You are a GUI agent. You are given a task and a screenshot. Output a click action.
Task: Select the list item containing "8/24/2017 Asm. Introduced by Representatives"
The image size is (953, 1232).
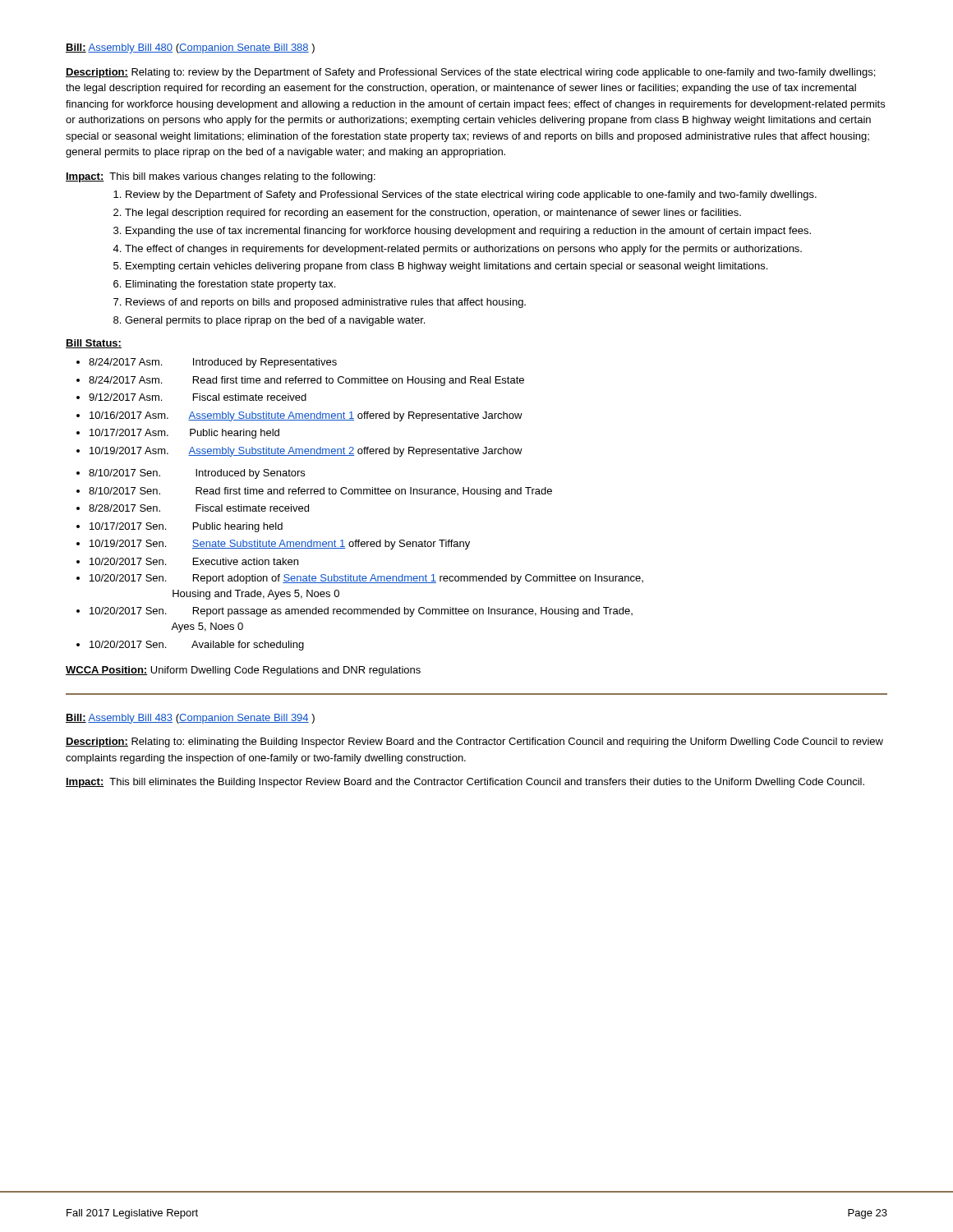click(213, 362)
